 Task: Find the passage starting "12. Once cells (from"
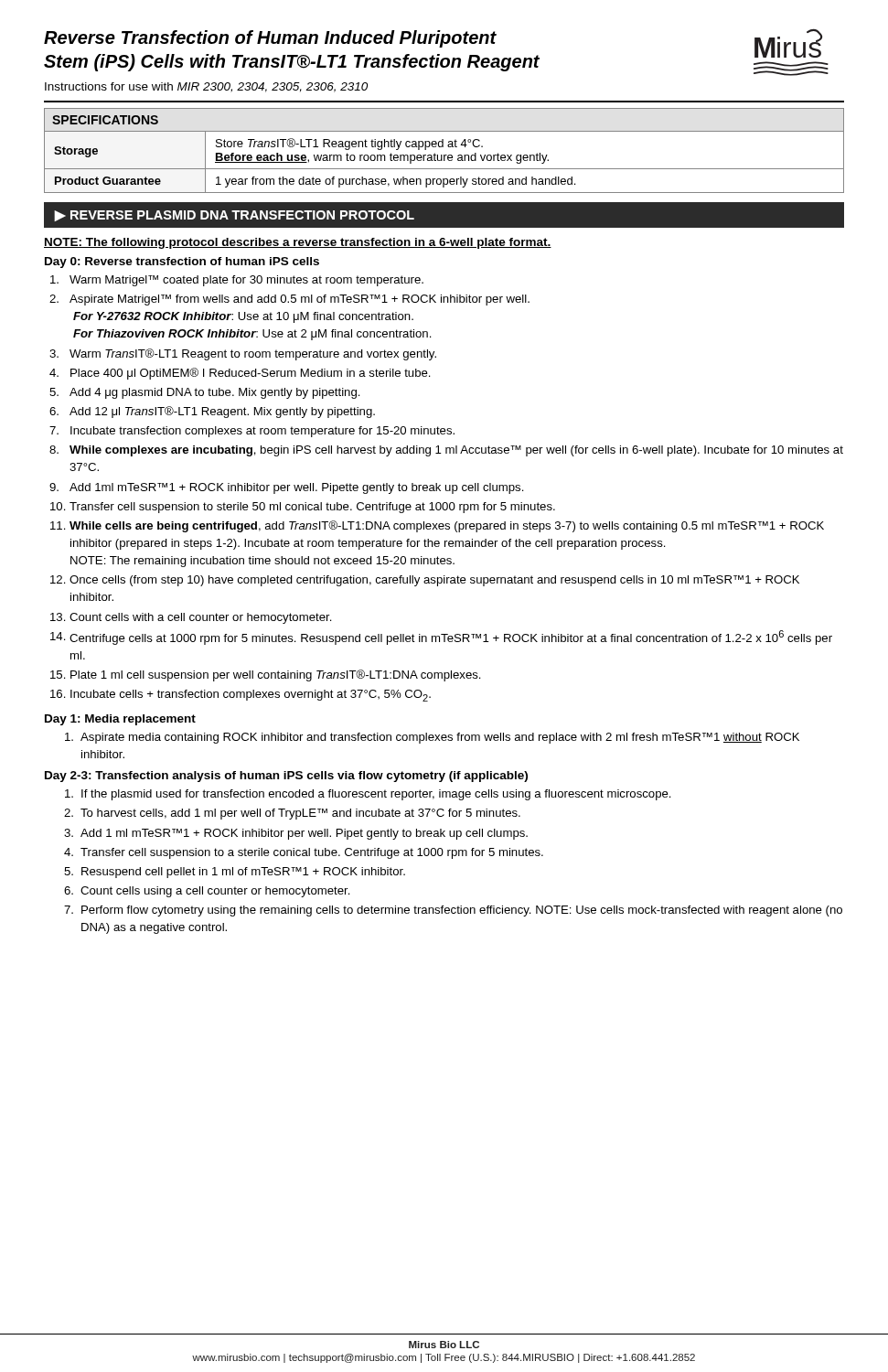pyautogui.click(x=435, y=588)
